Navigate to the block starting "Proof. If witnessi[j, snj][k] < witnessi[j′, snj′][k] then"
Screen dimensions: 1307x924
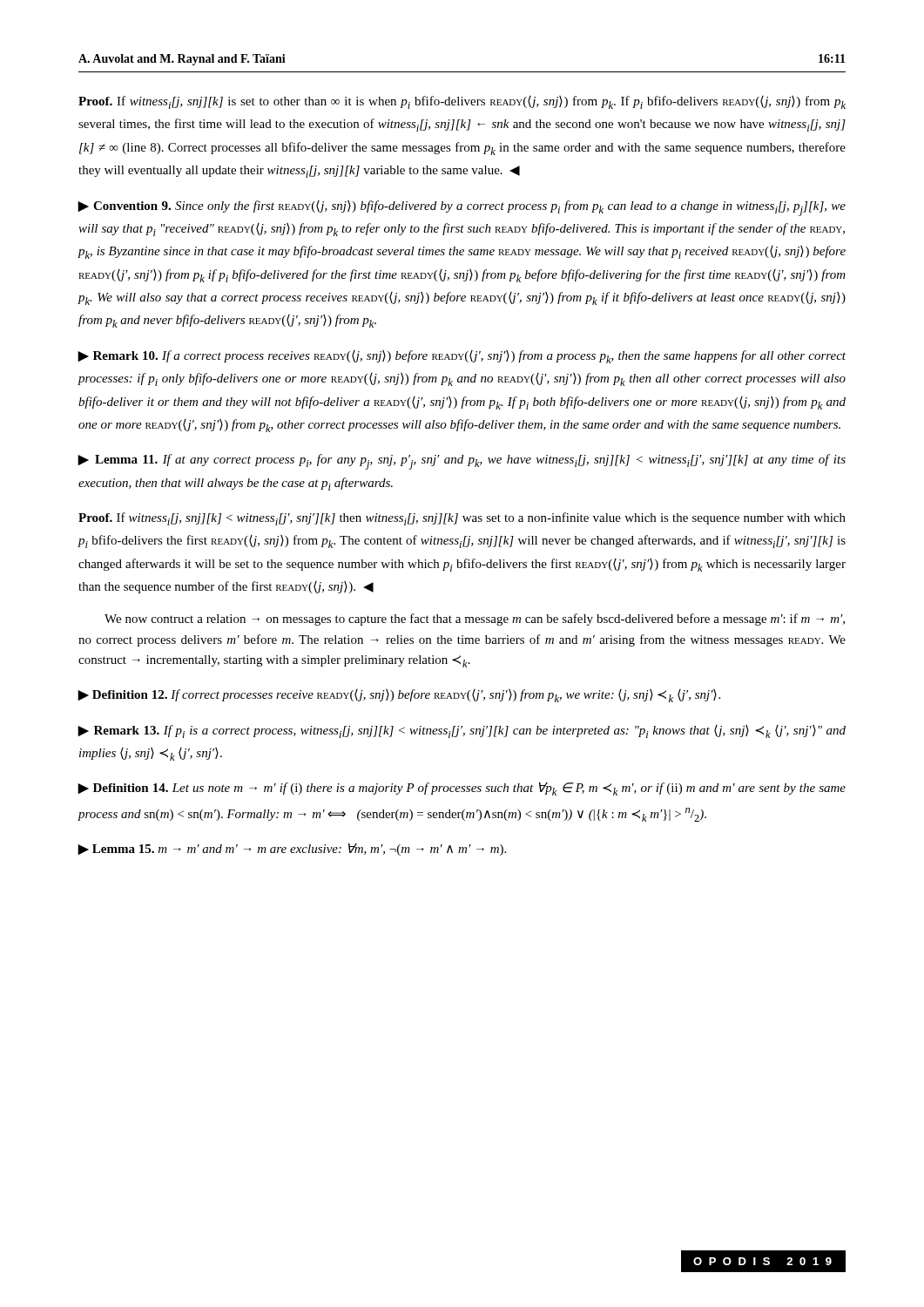tap(462, 554)
